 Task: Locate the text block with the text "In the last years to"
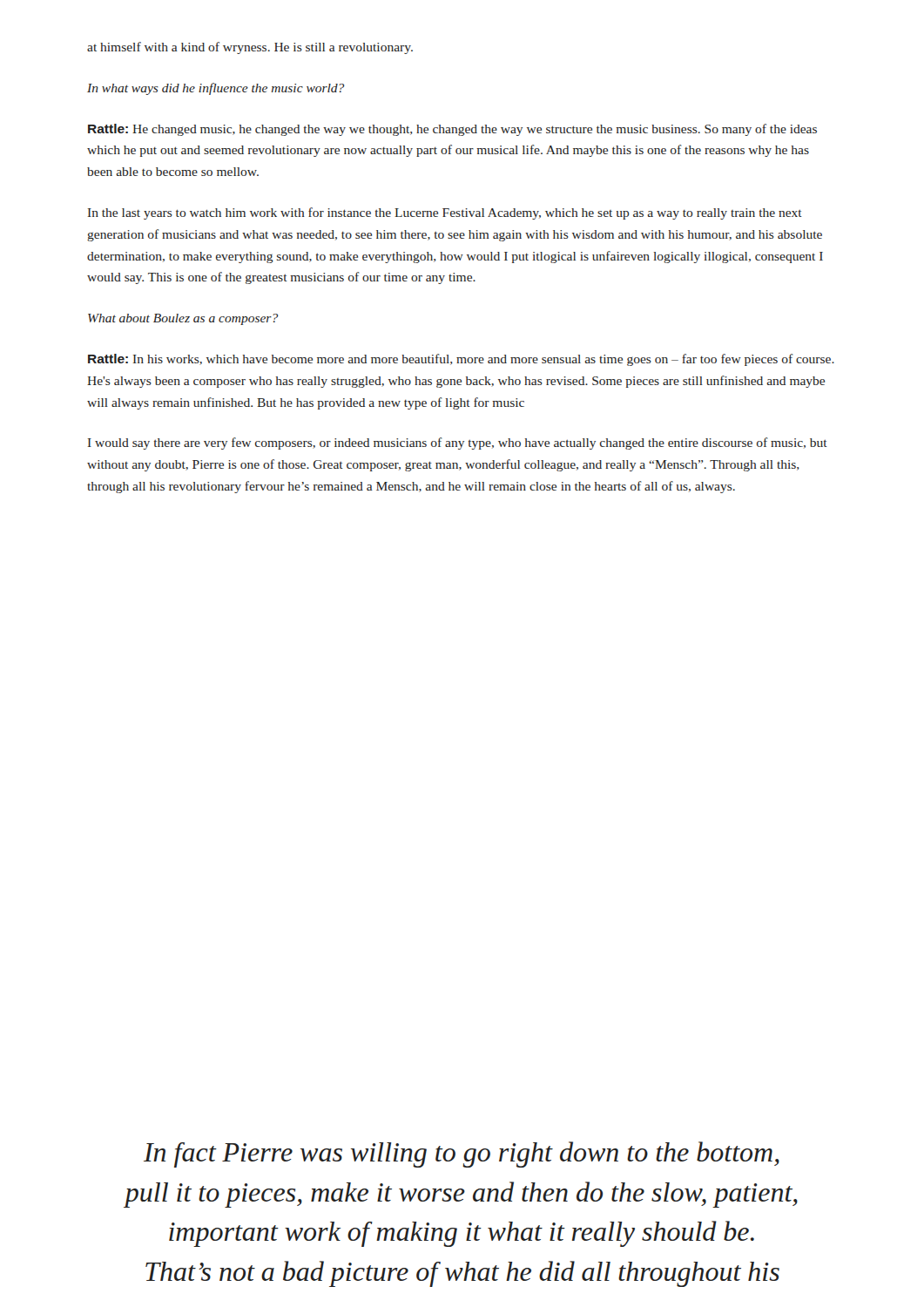(455, 245)
